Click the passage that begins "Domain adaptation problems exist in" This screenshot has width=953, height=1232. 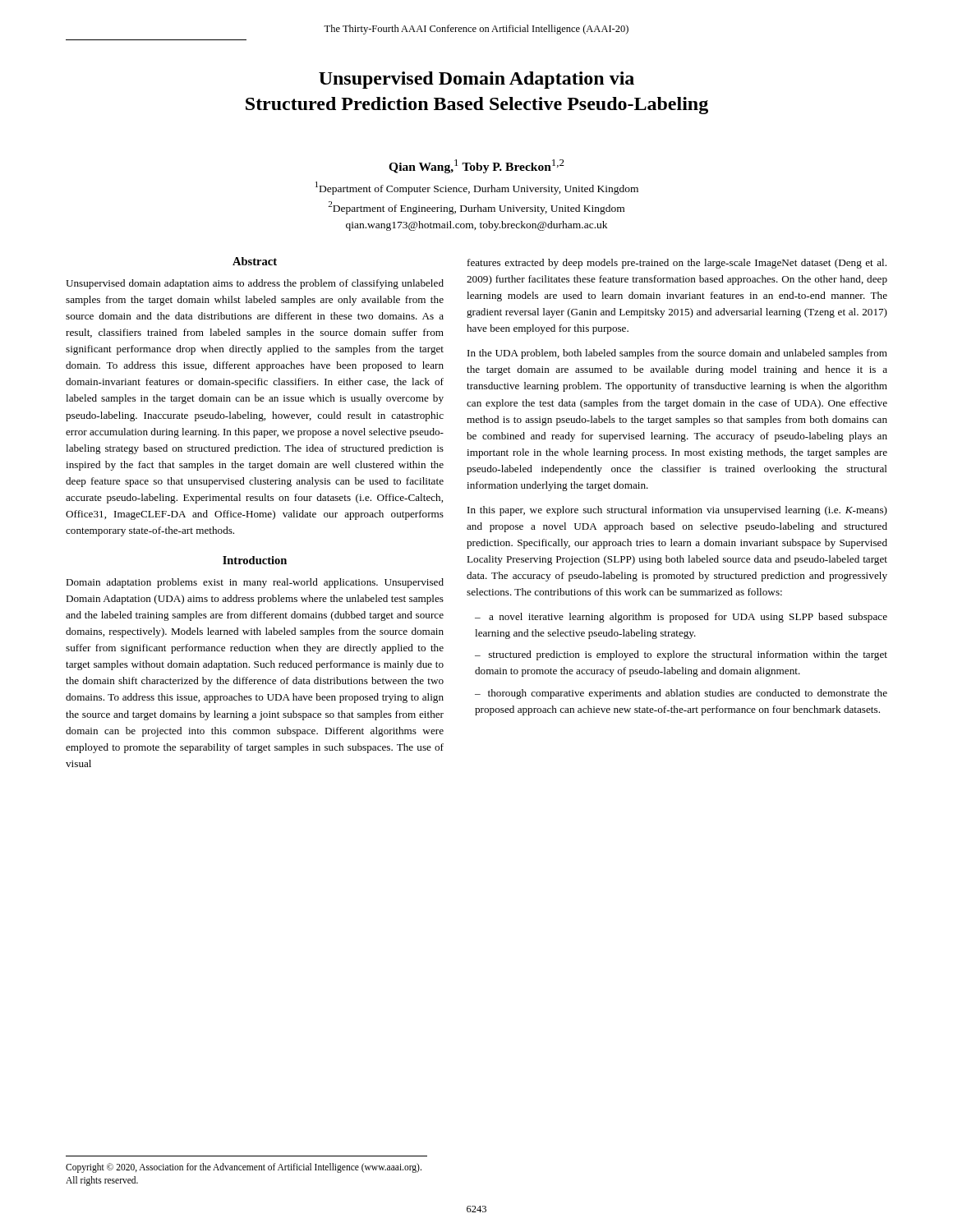pos(255,673)
